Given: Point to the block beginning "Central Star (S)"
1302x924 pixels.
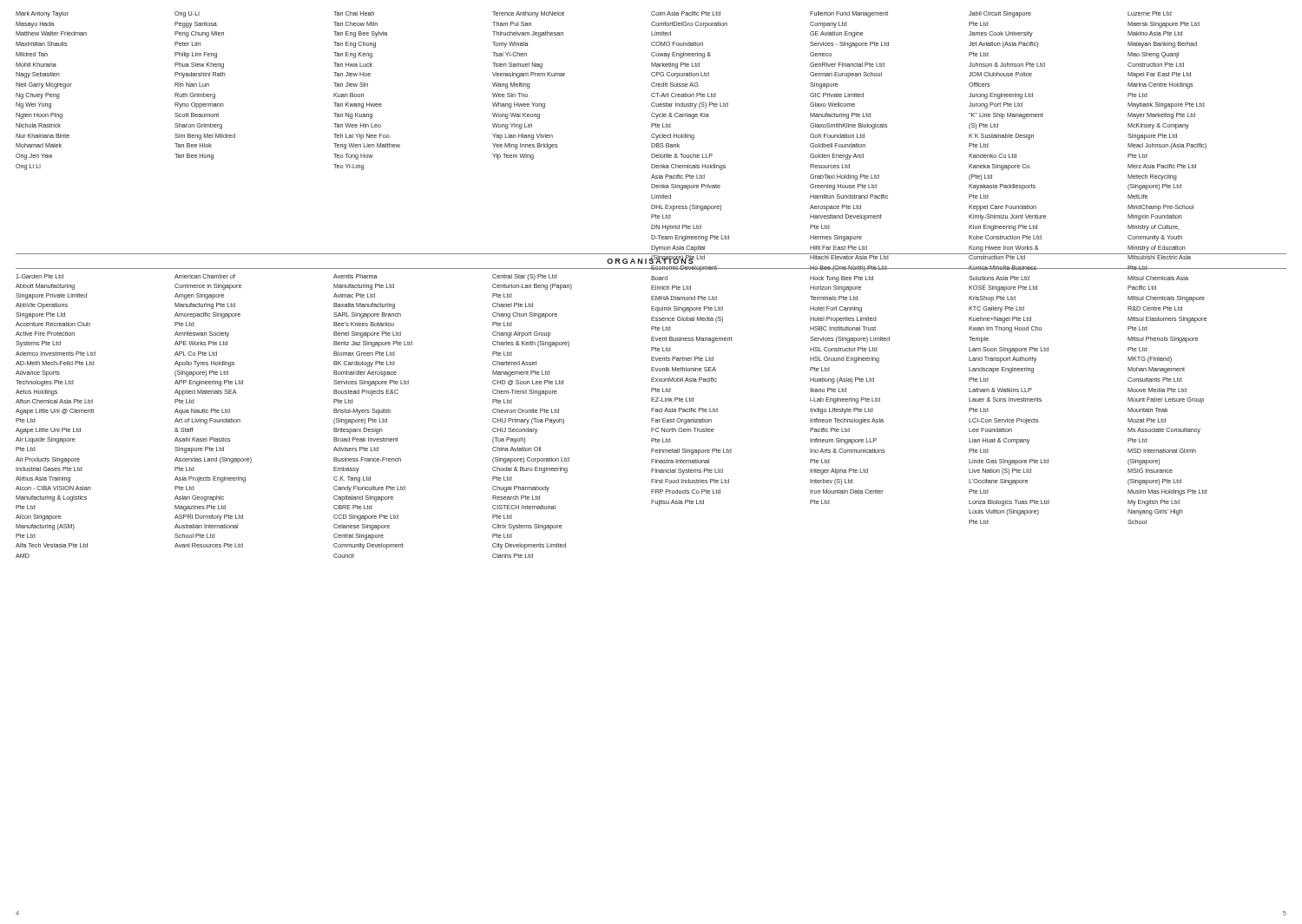Looking at the screenshot, I should (568, 416).
